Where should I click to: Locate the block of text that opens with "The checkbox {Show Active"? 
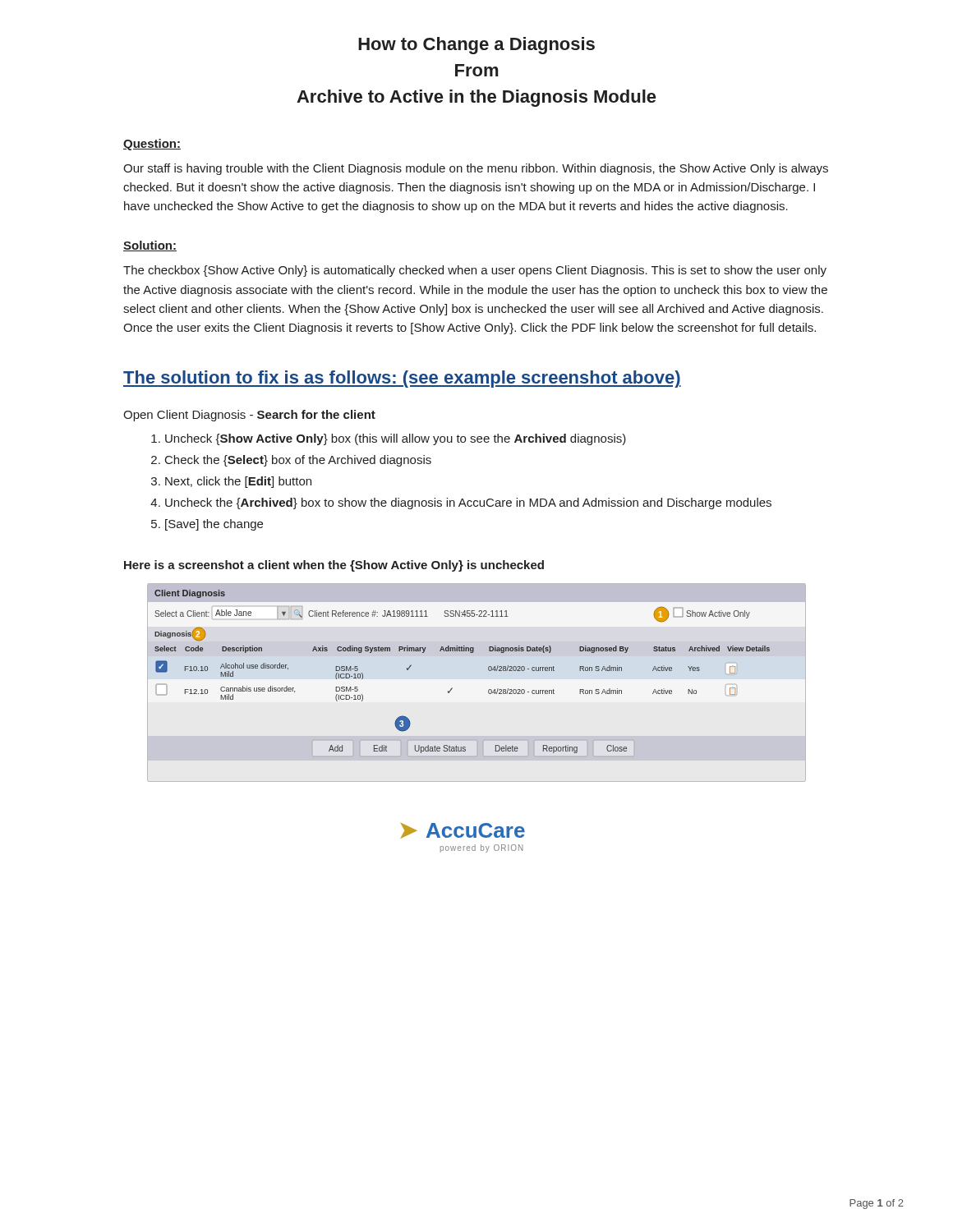475,299
